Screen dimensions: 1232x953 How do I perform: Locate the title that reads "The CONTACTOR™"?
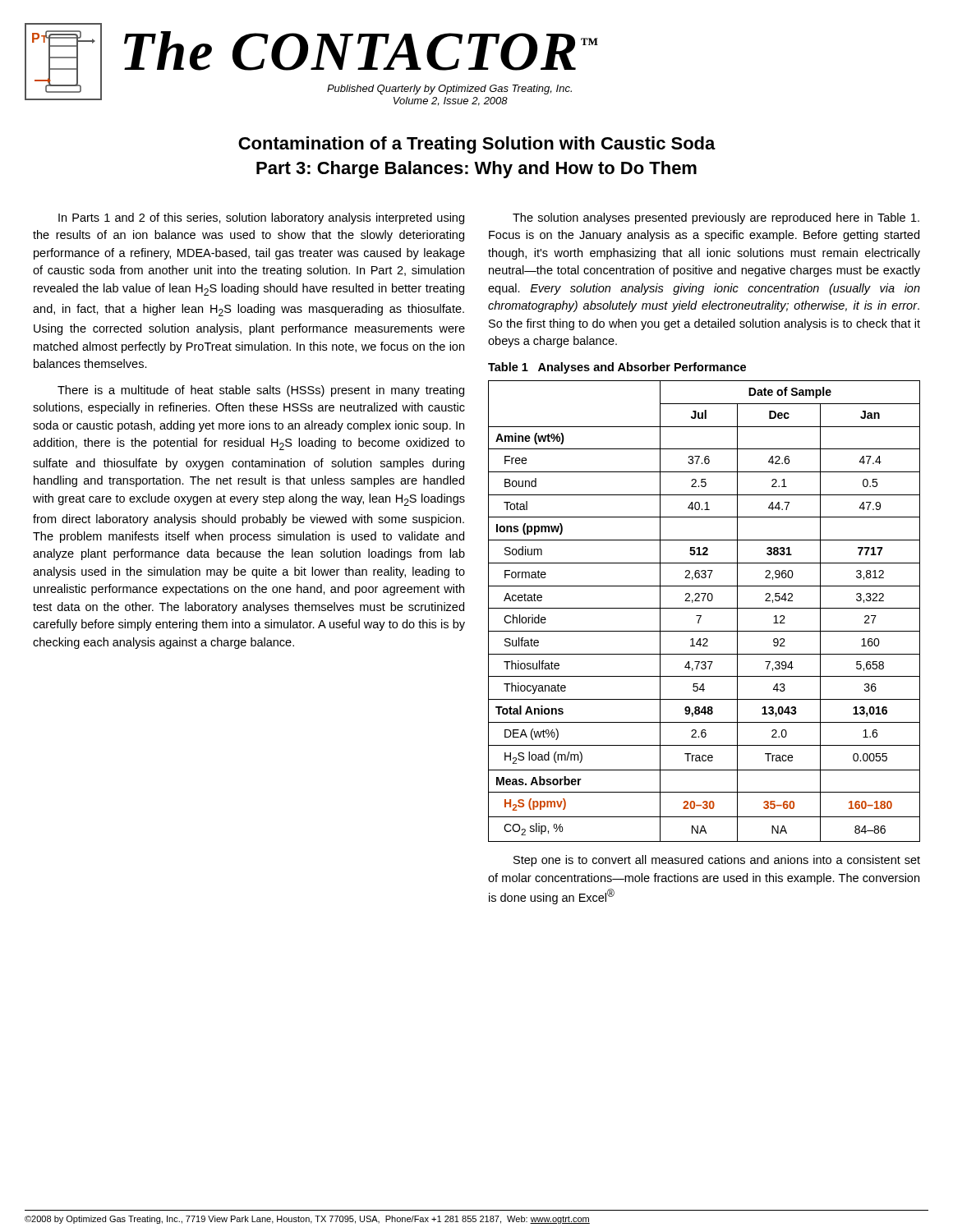[360, 51]
